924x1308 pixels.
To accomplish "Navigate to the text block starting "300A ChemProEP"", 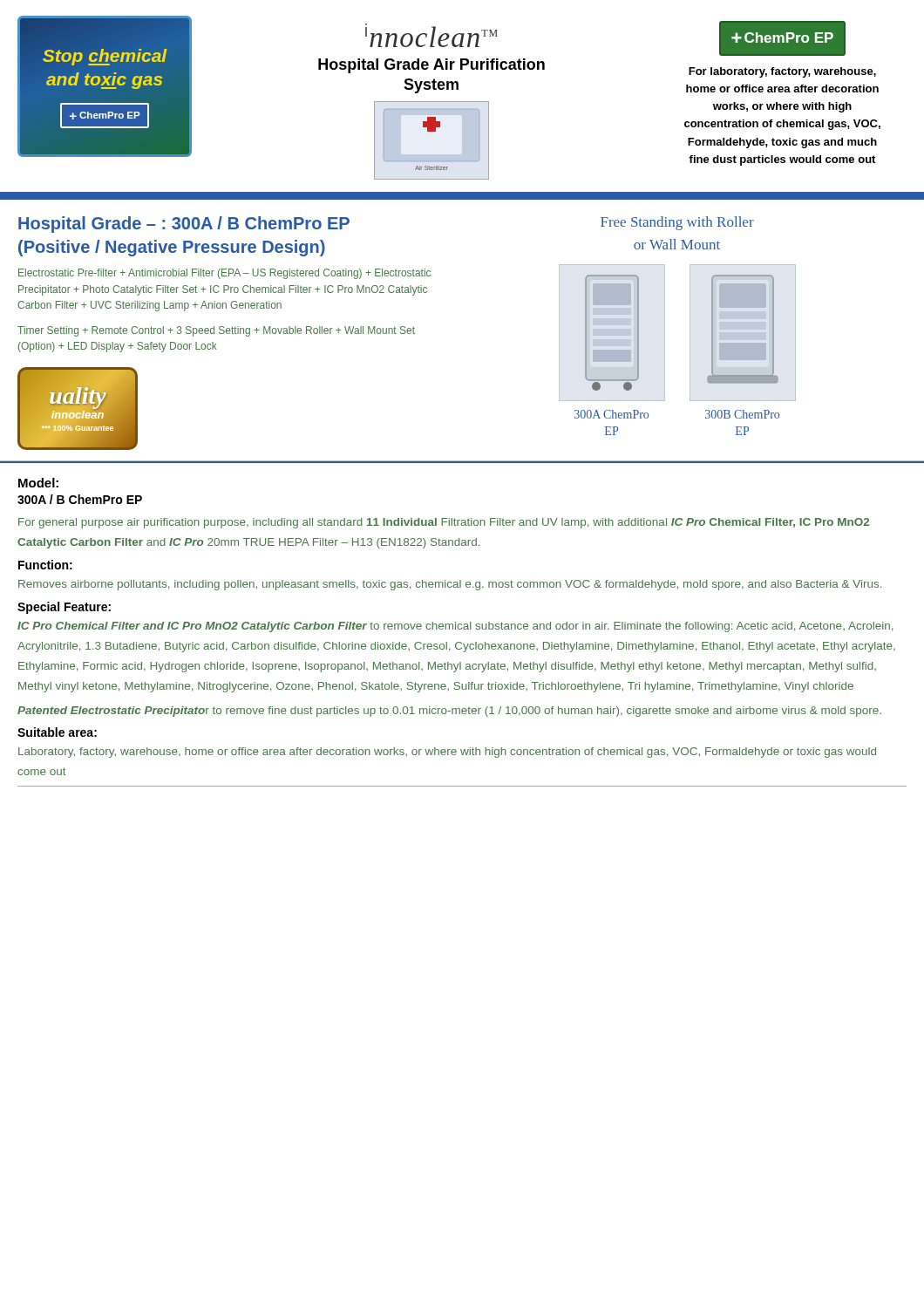I will [x=612, y=423].
